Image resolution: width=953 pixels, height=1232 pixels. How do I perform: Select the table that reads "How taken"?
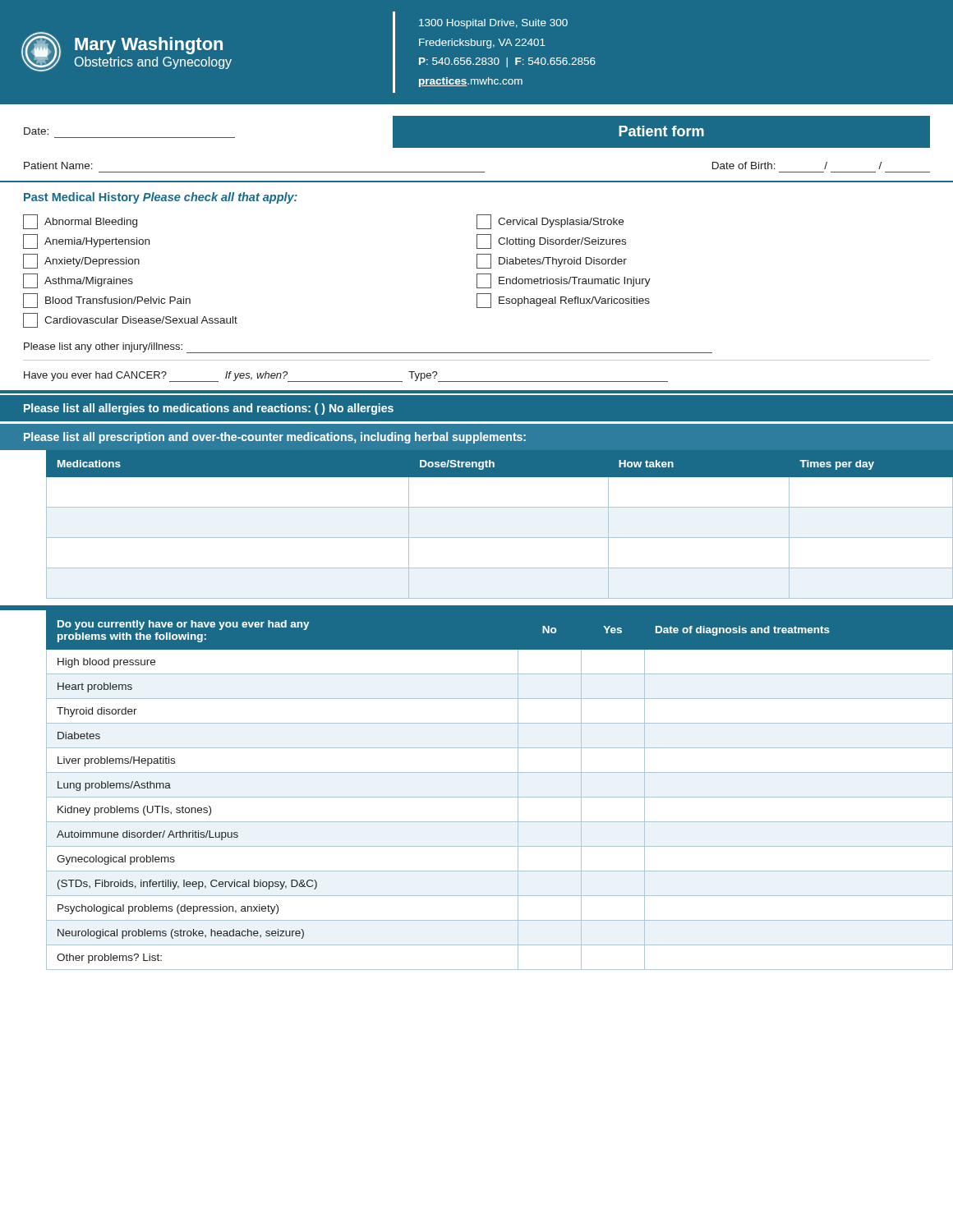pyautogui.click(x=476, y=524)
